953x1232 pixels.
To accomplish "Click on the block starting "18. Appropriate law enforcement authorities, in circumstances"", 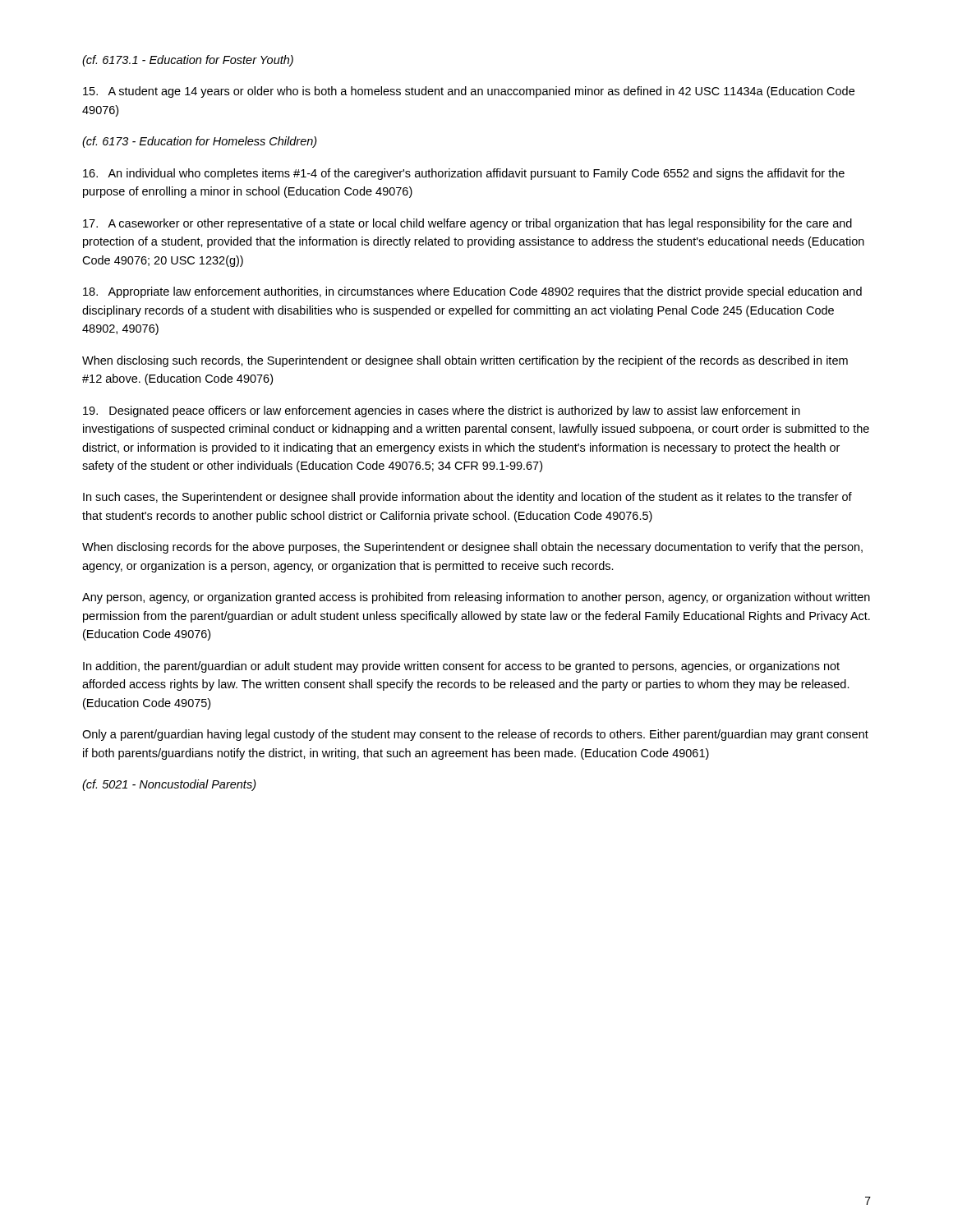I will pyautogui.click(x=472, y=310).
